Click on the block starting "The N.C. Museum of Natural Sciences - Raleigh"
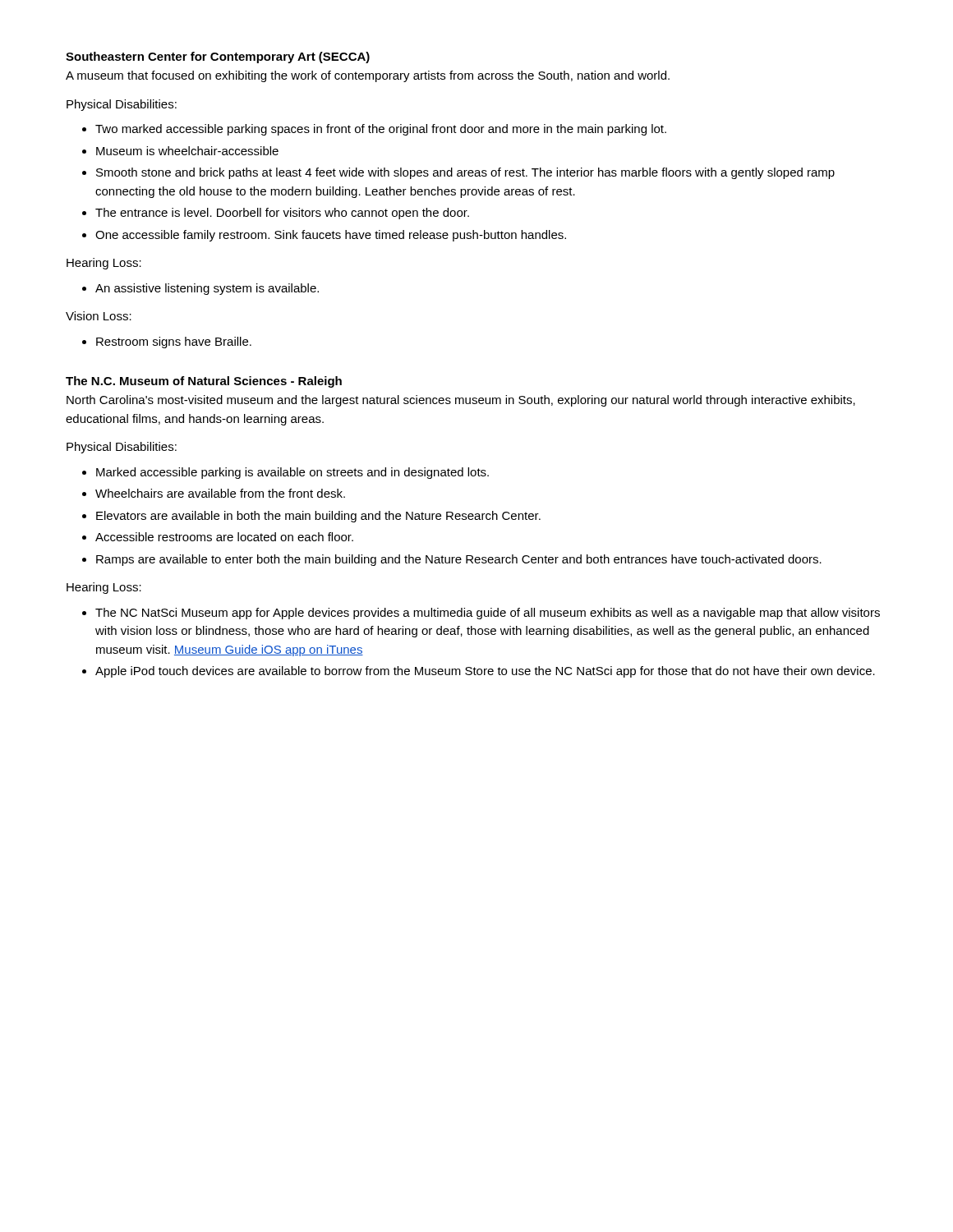This screenshot has width=953, height=1232. [x=204, y=381]
